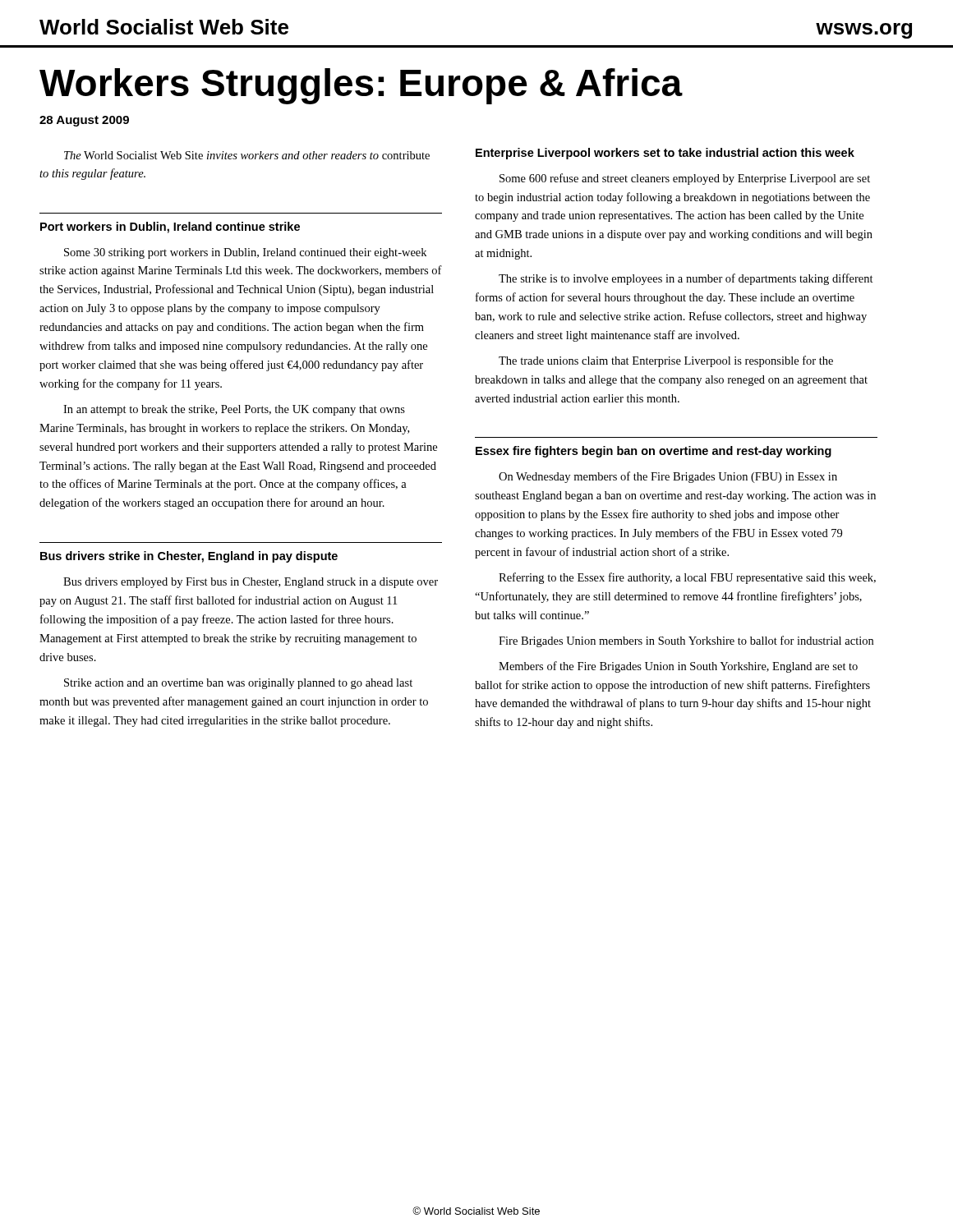Where is the passage that starts "Strike action and an"?
The height and width of the screenshot is (1232, 953).
(234, 701)
